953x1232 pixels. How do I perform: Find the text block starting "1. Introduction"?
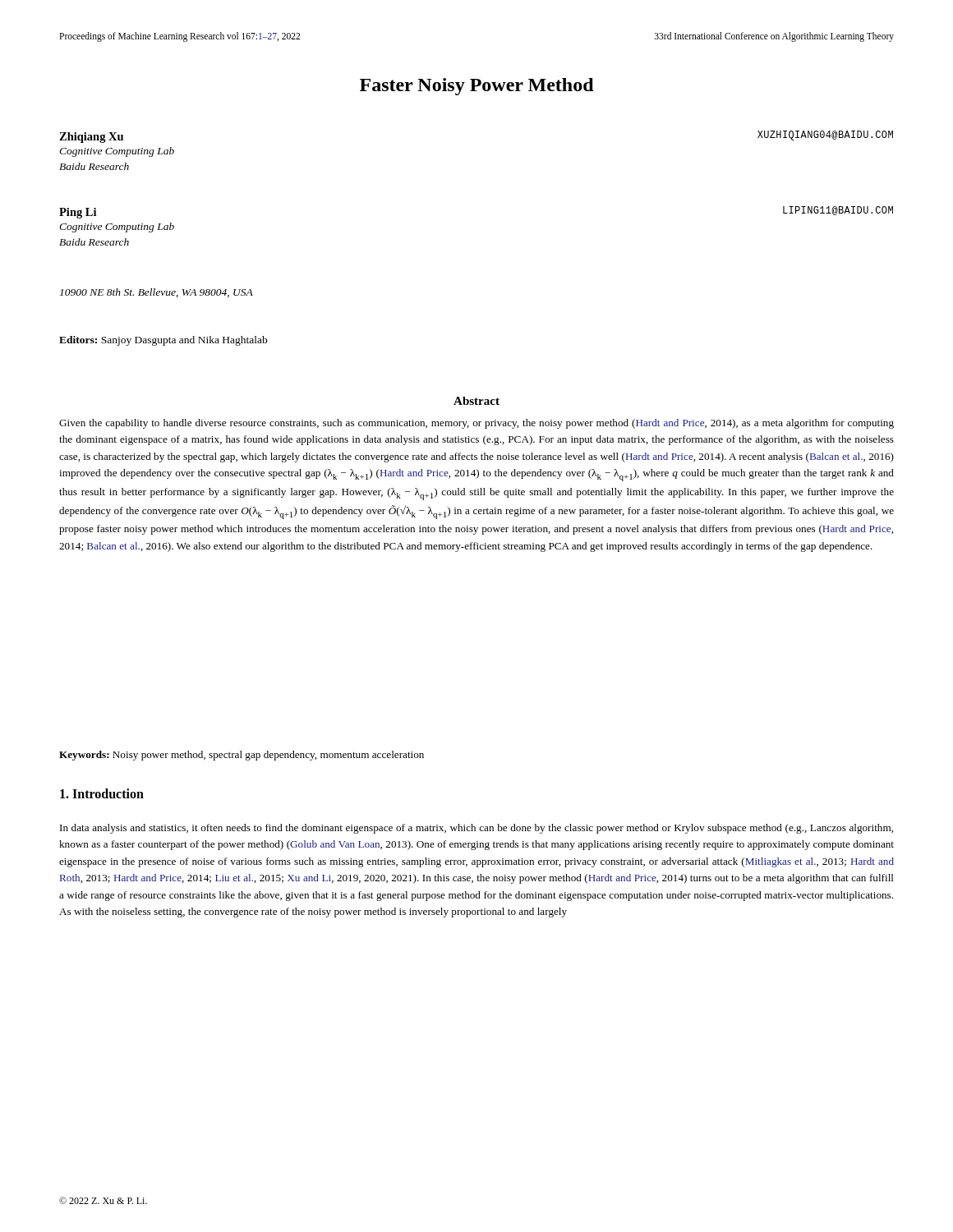pyautogui.click(x=102, y=793)
